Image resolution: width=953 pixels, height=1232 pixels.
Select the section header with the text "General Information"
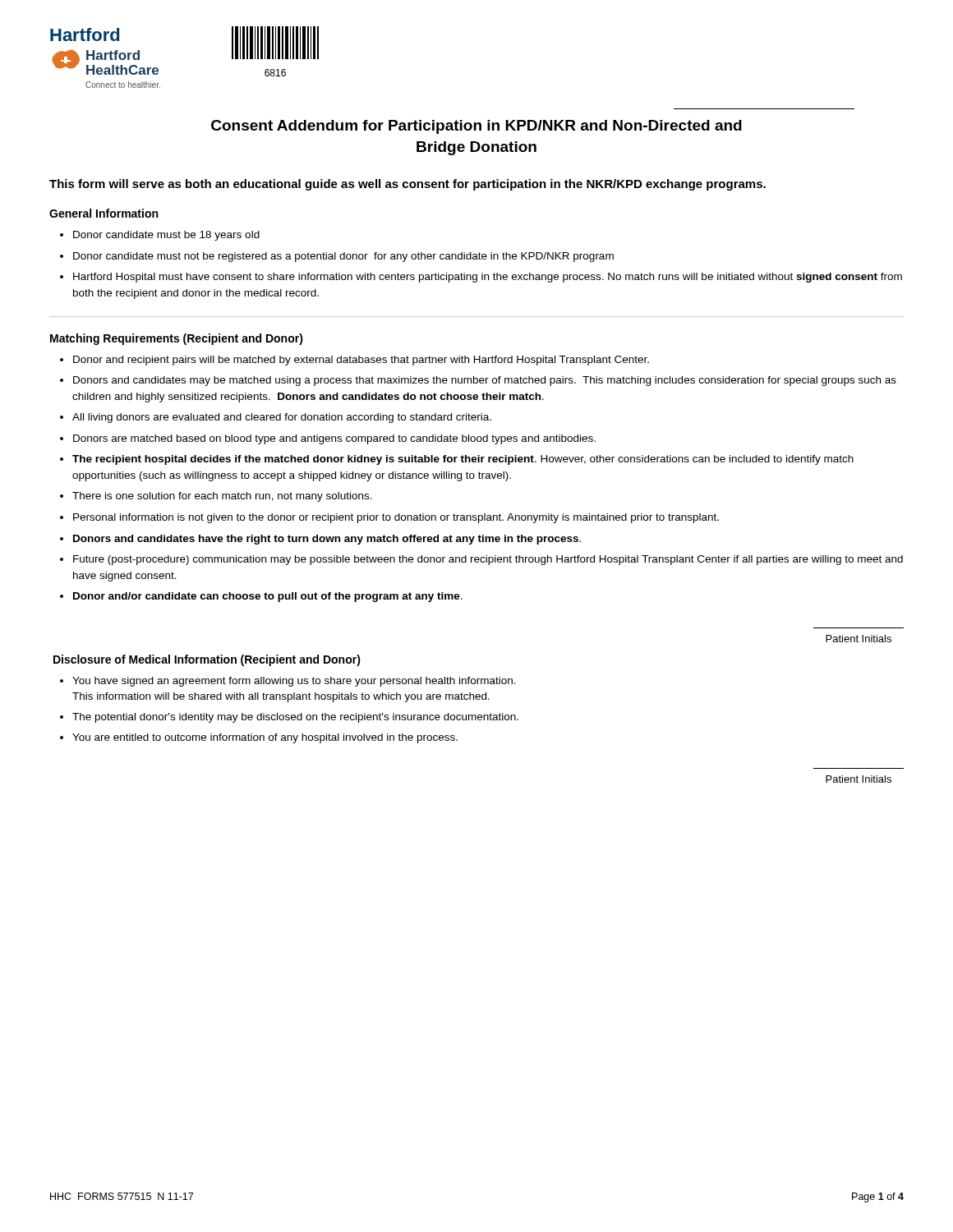pyautogui.click(x=104, y=214)
